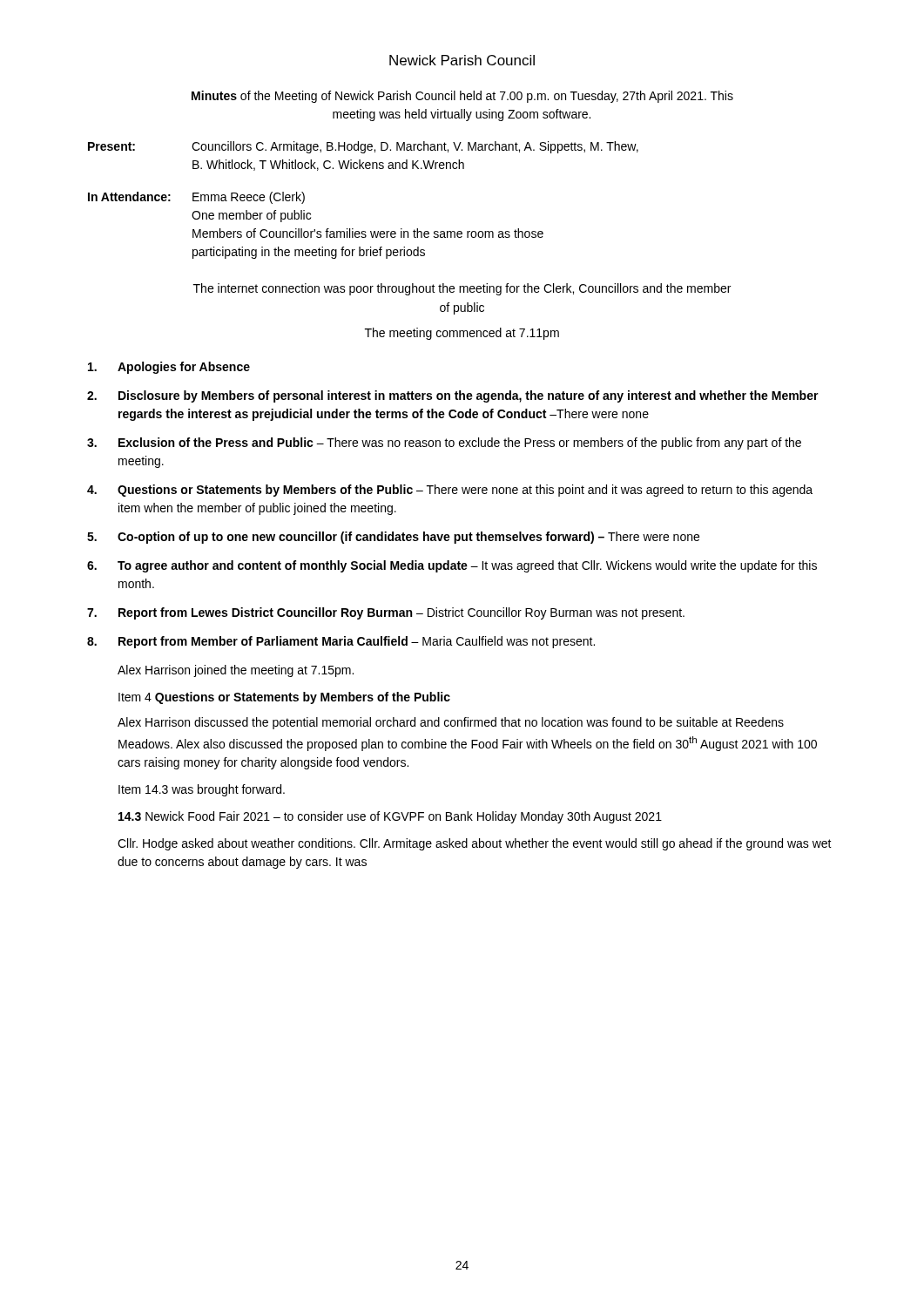Point to the block starting "6. To agree author and content of"
The image size is (924, 1307).
(x=462, y=575)
